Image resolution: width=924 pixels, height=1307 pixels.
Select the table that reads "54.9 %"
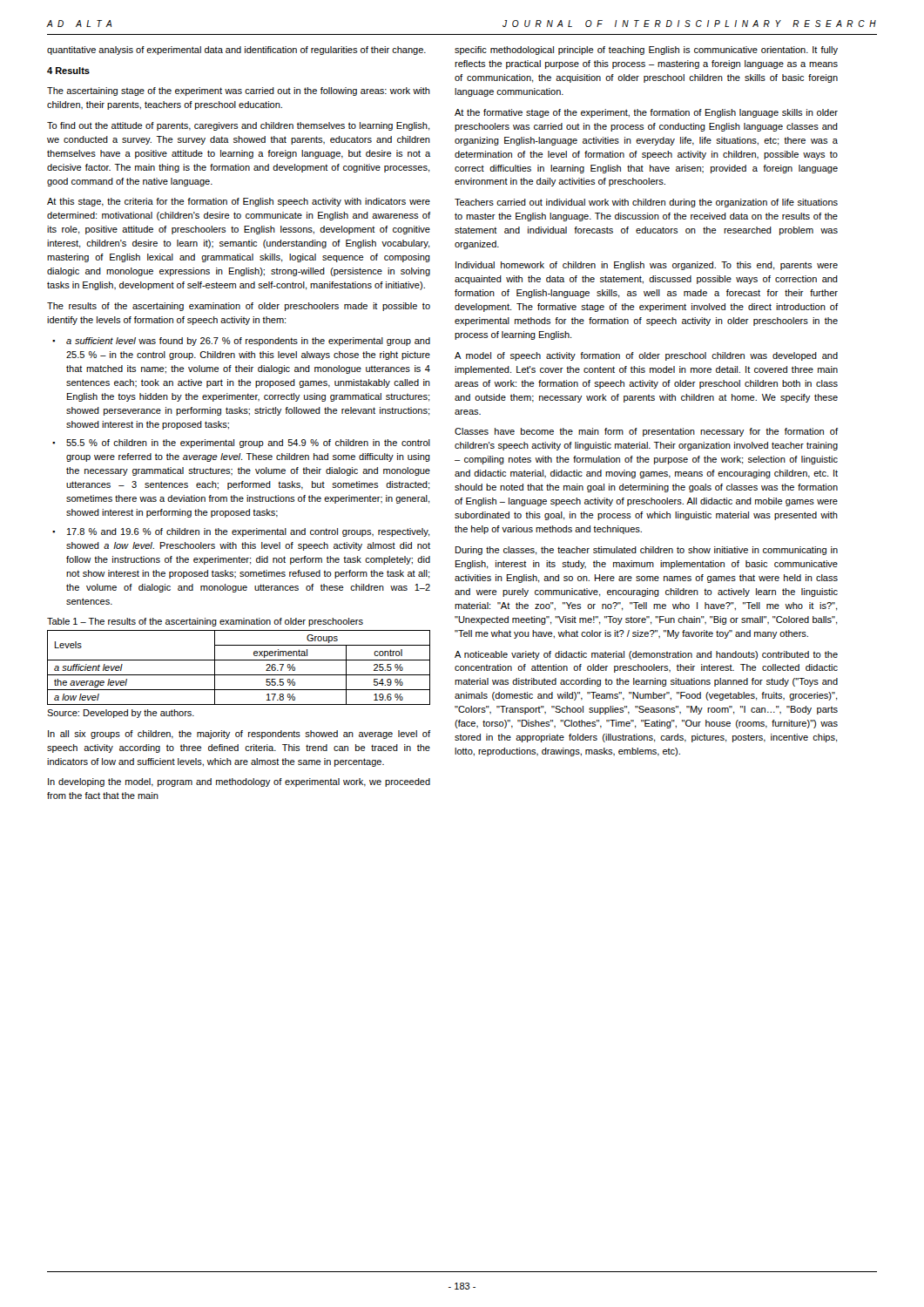pos(239,667)
